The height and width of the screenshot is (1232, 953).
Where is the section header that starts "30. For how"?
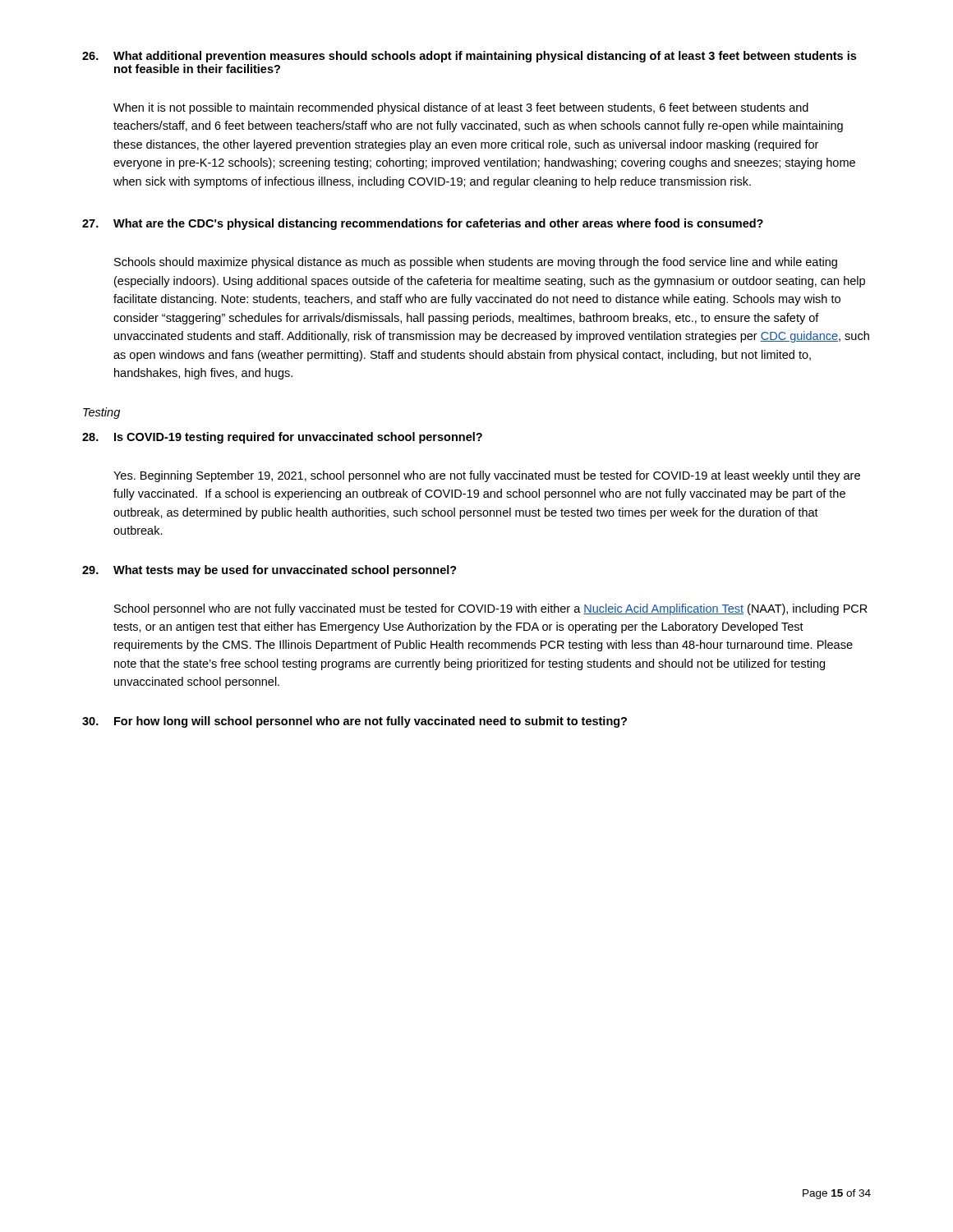pos(476,721)
